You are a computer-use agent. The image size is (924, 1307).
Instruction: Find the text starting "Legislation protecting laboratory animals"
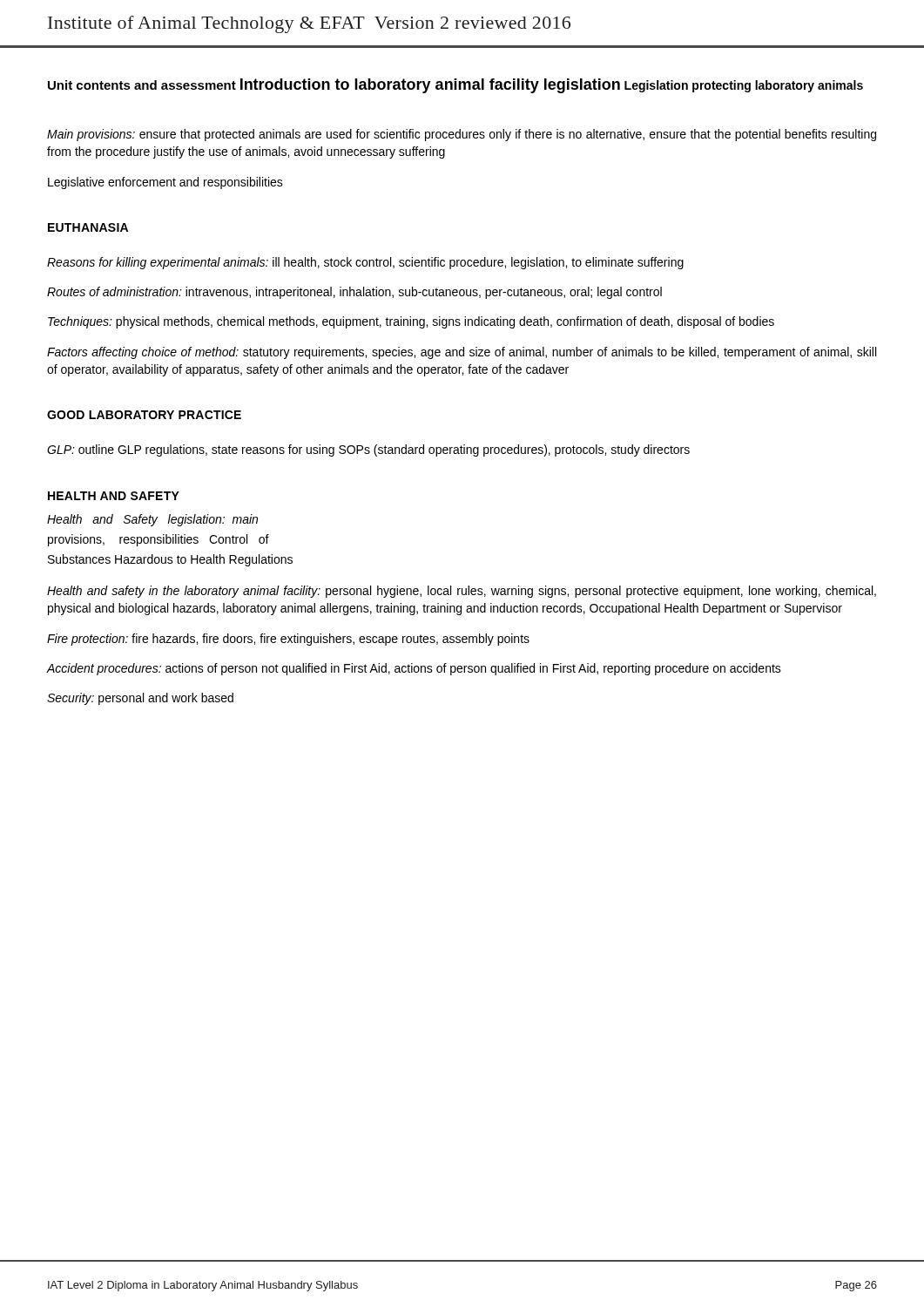click(744, 85)
